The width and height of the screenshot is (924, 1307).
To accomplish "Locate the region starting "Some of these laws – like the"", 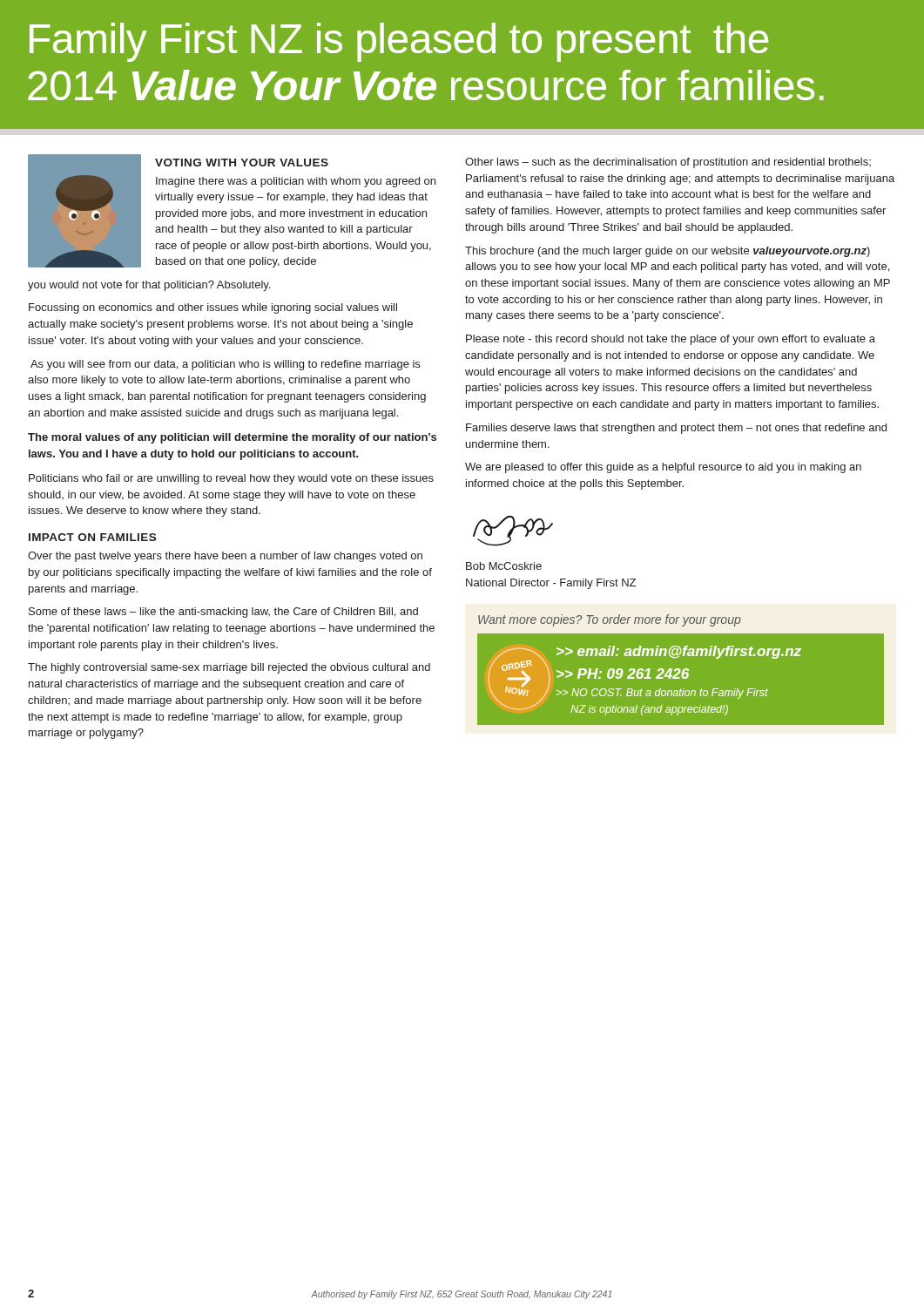I will click(233, 628).
